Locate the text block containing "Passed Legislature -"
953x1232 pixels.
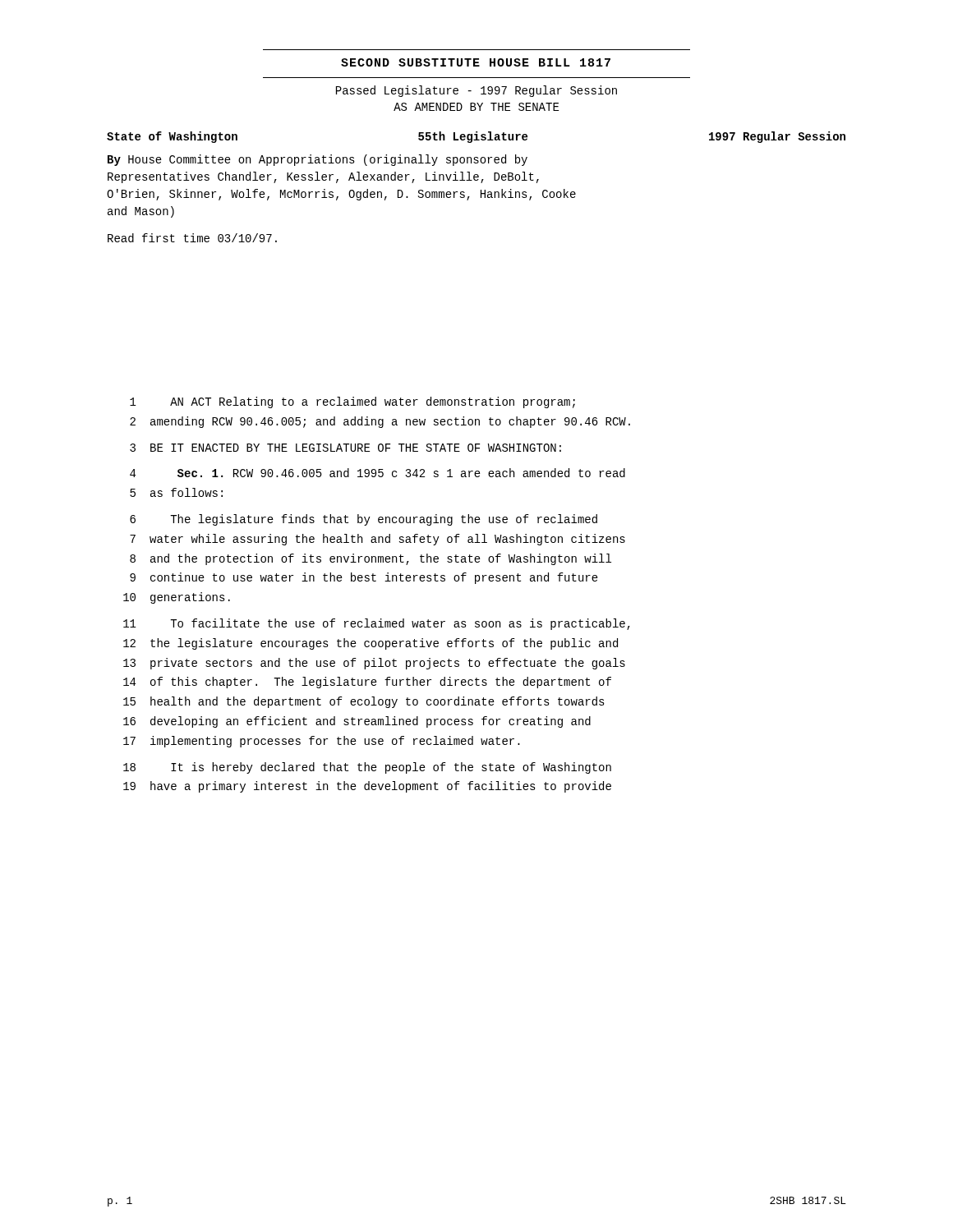476,91
